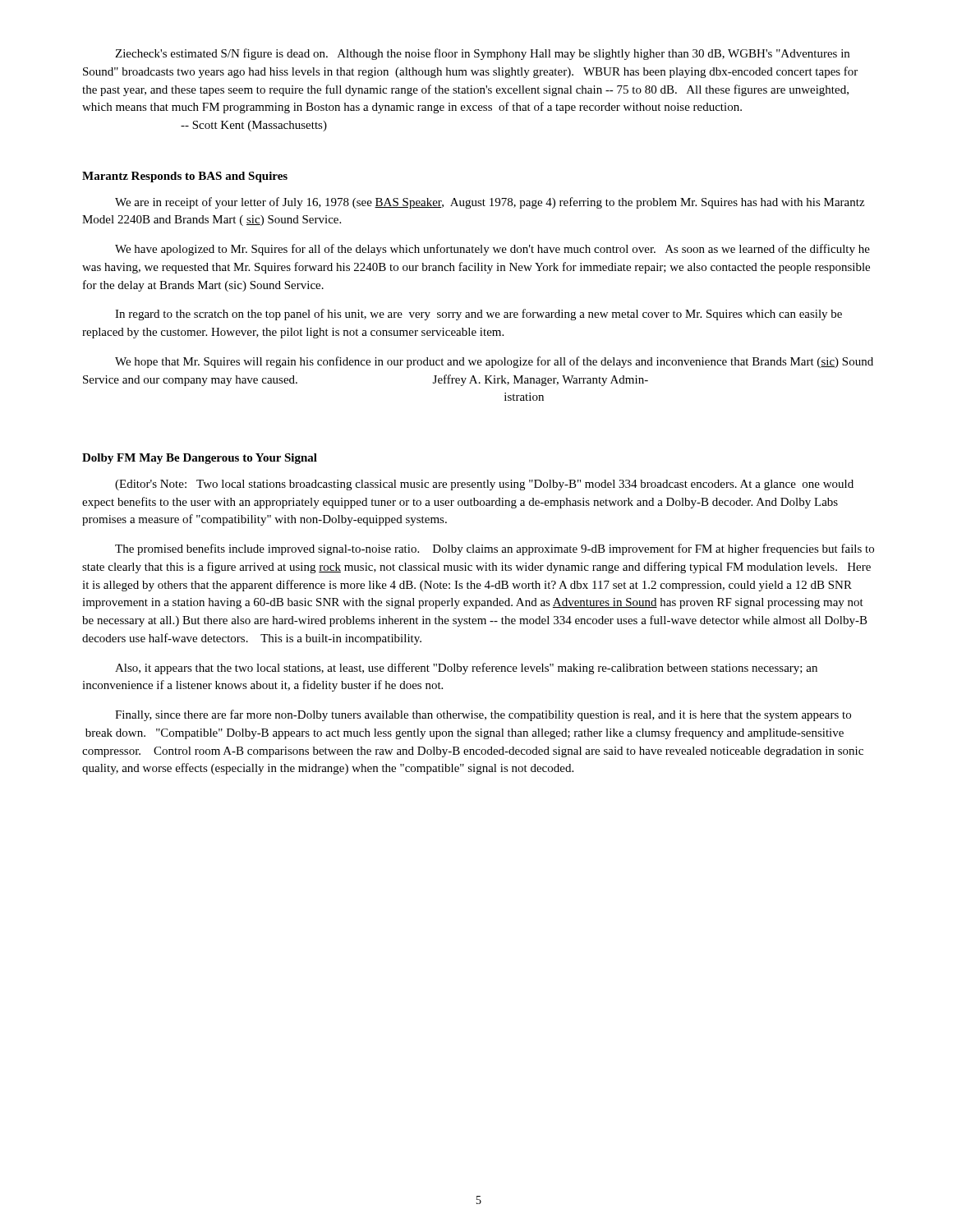Select the region starting "The promised benefits include"
The width and height of the screenshot is (957, 1232).
(x=478, y=594)
